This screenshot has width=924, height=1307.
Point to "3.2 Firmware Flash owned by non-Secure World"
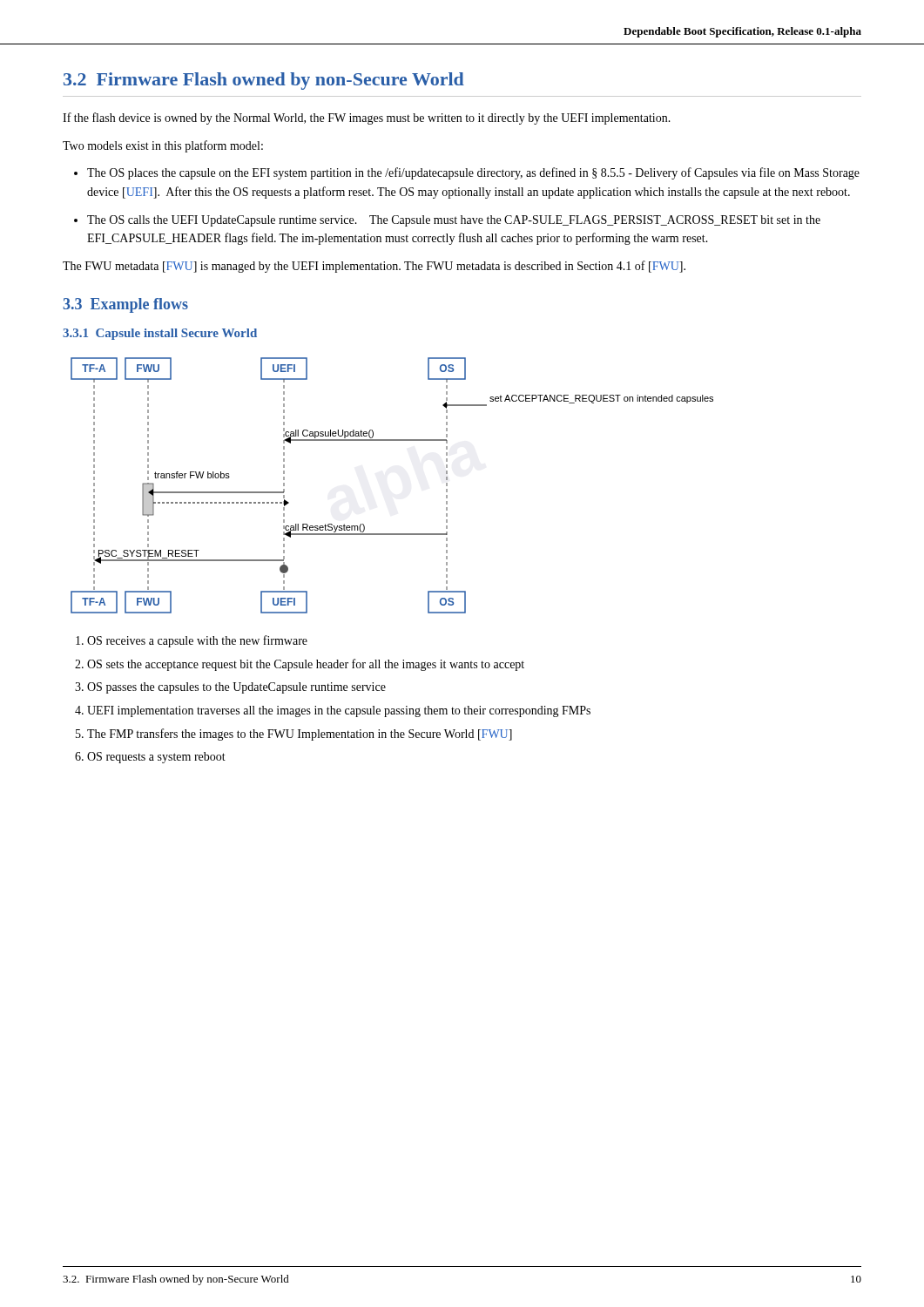(462, 82)
